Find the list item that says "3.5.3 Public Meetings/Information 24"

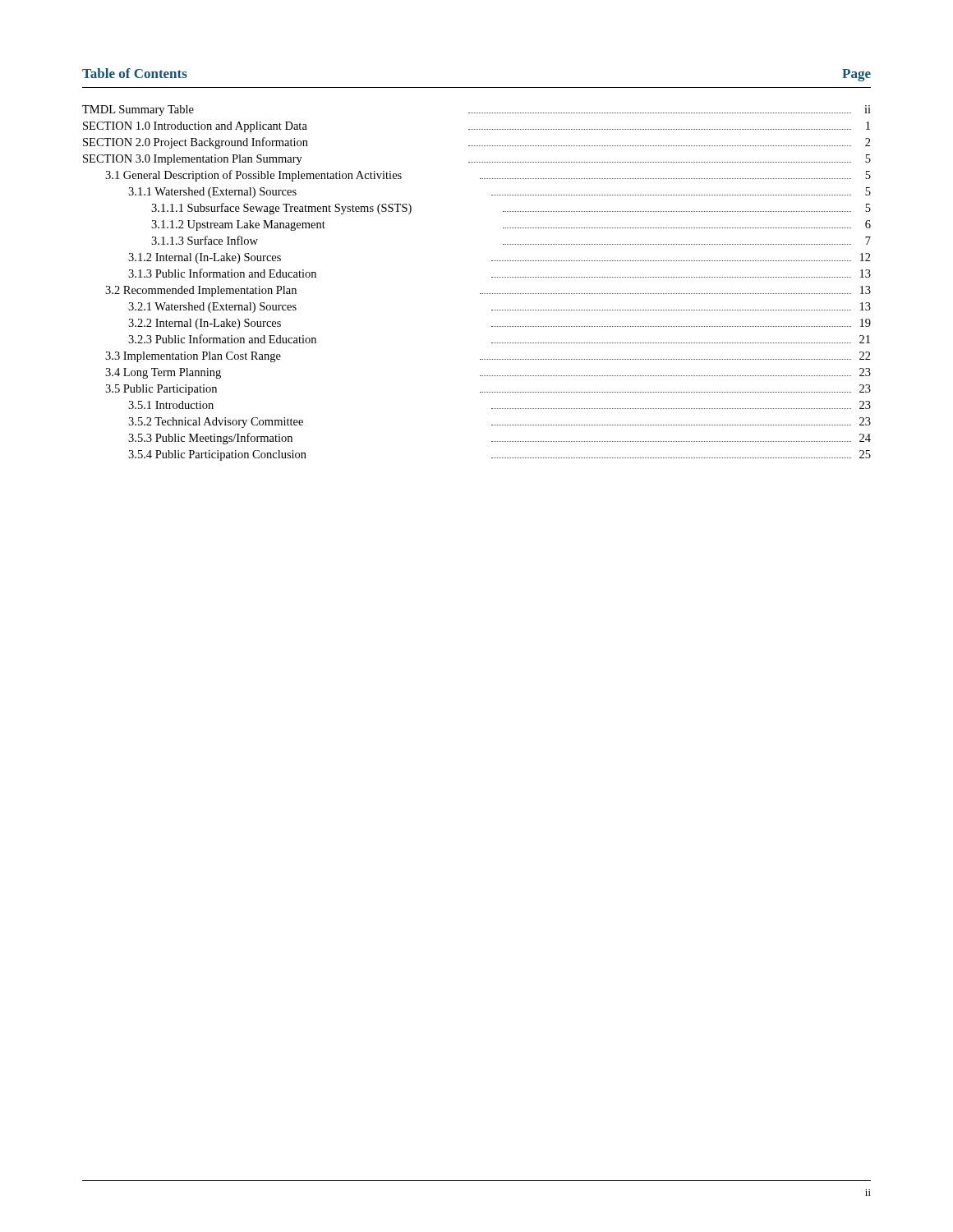pos(500,438)
